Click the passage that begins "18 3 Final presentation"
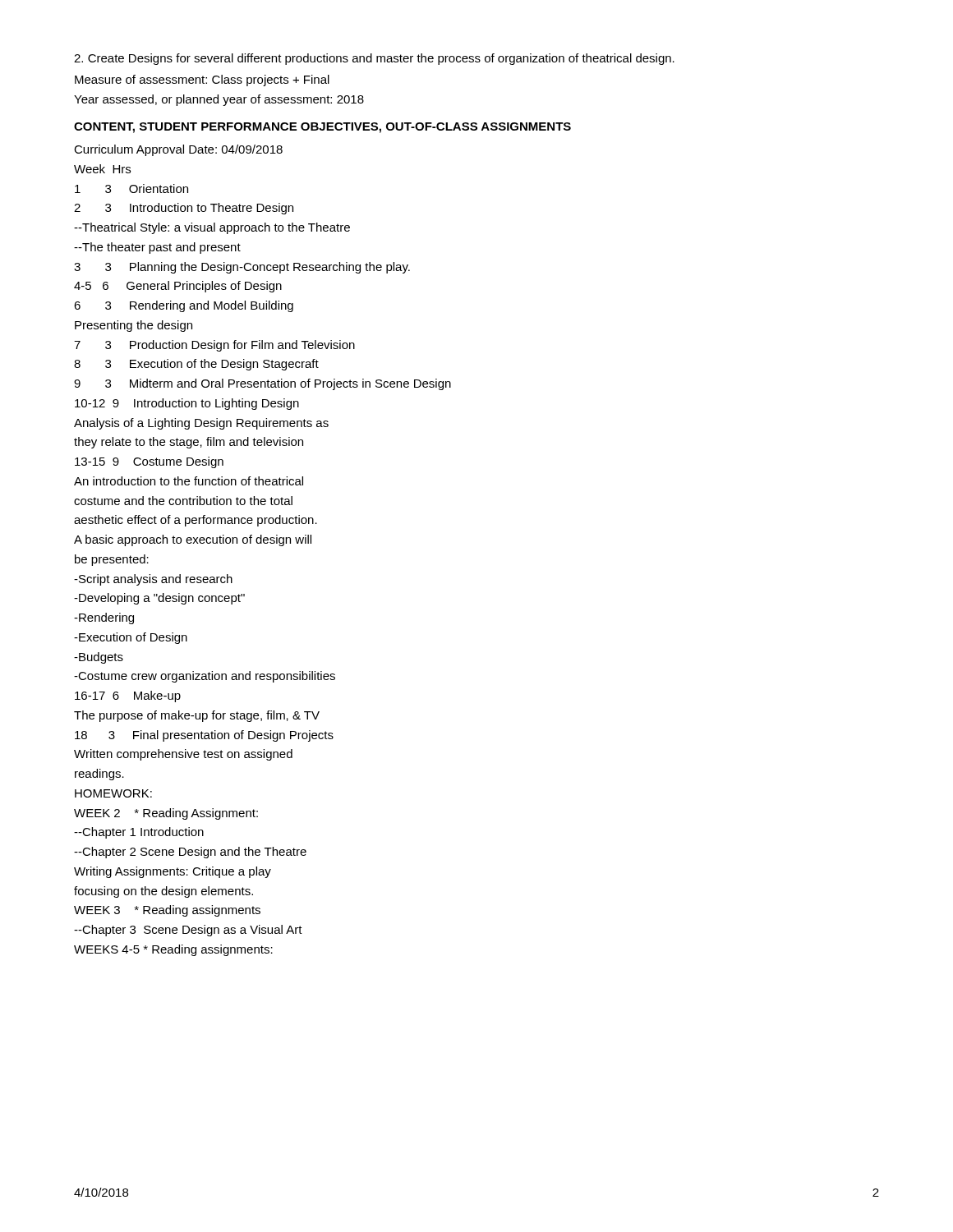The image size is (953, 1232). coord(204,734)
